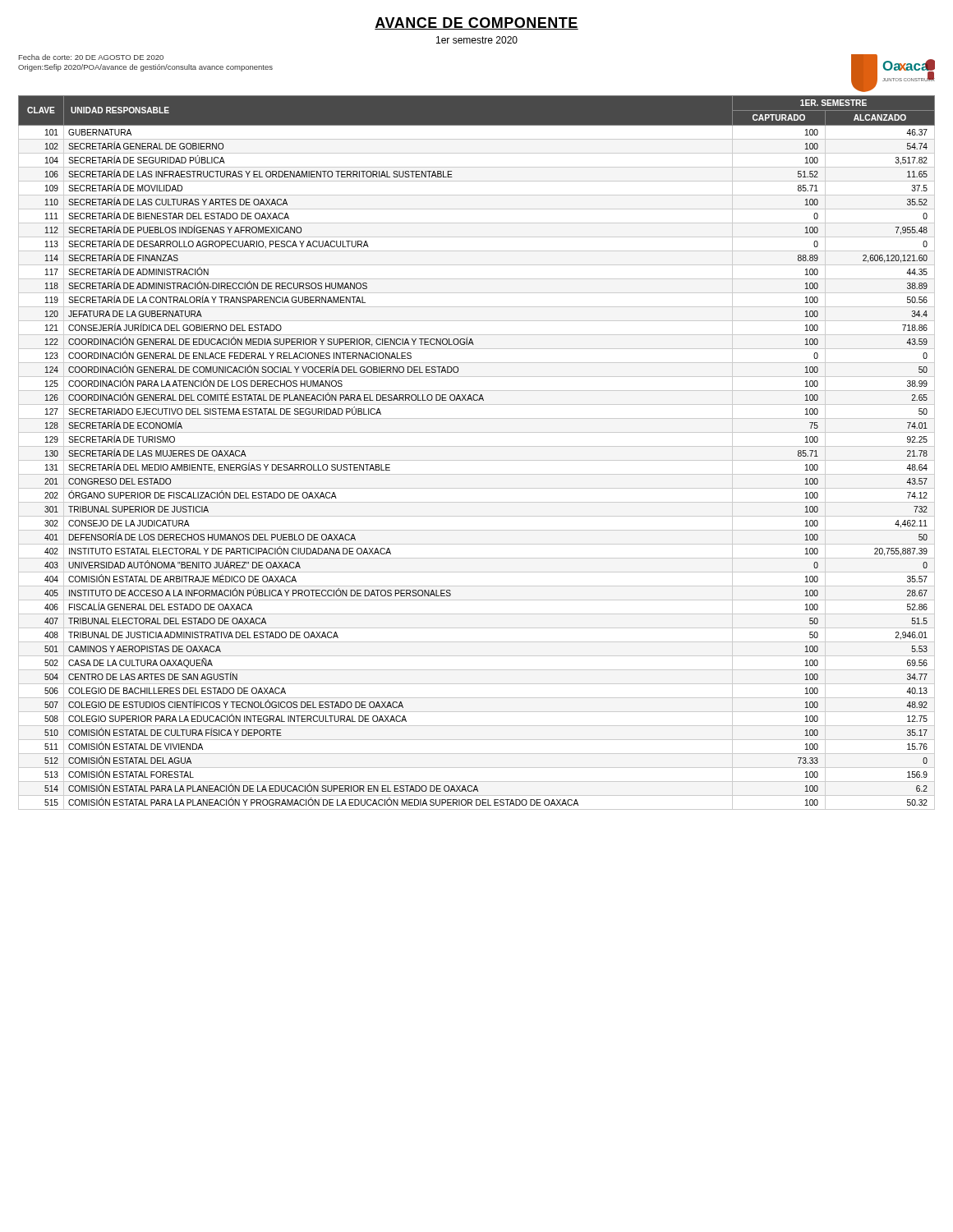
Task: Select the logo
Action: coord(890,72)
